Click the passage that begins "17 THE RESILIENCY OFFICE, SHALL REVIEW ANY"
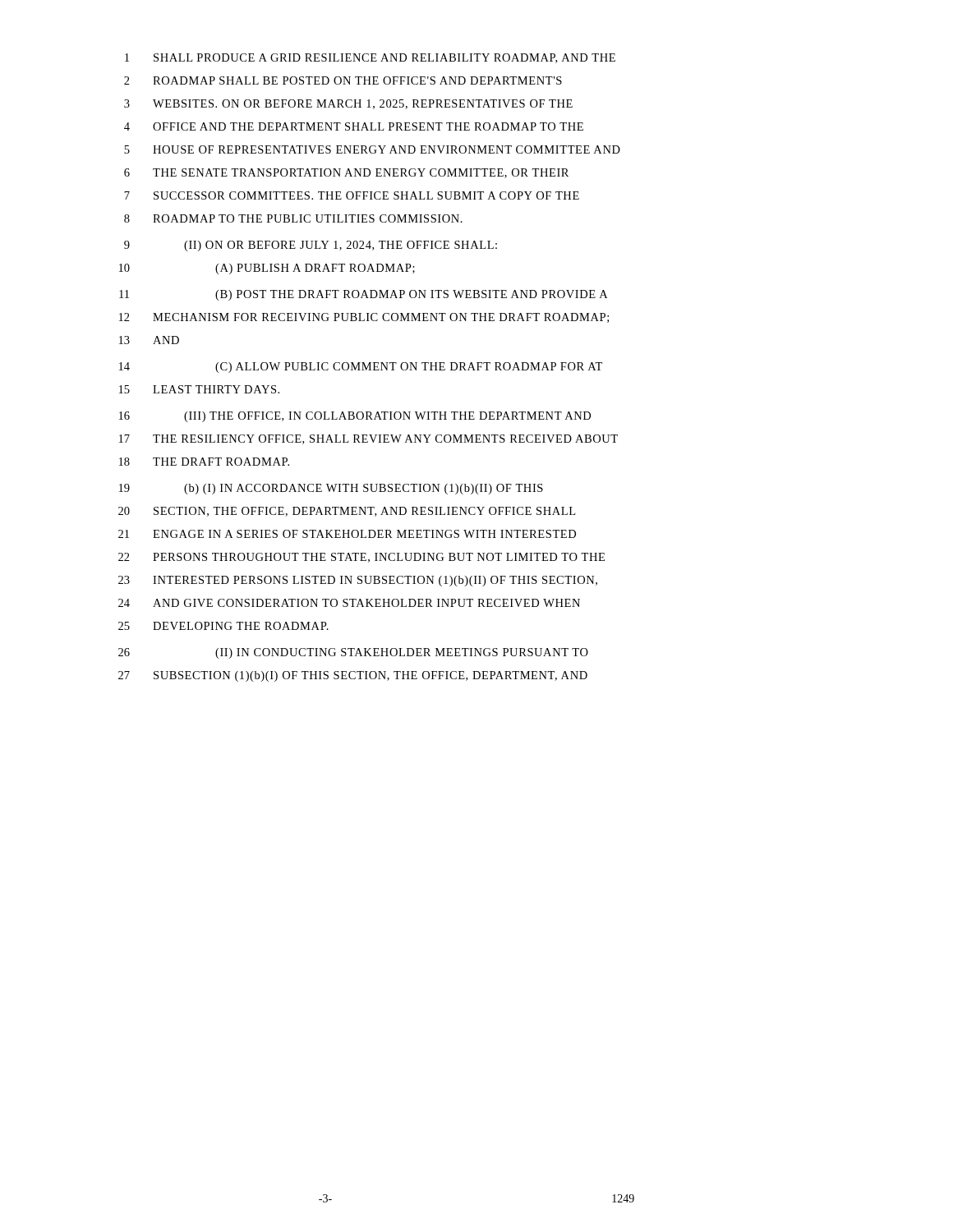Screen dimensions: 1232x953 coord(485,439)
